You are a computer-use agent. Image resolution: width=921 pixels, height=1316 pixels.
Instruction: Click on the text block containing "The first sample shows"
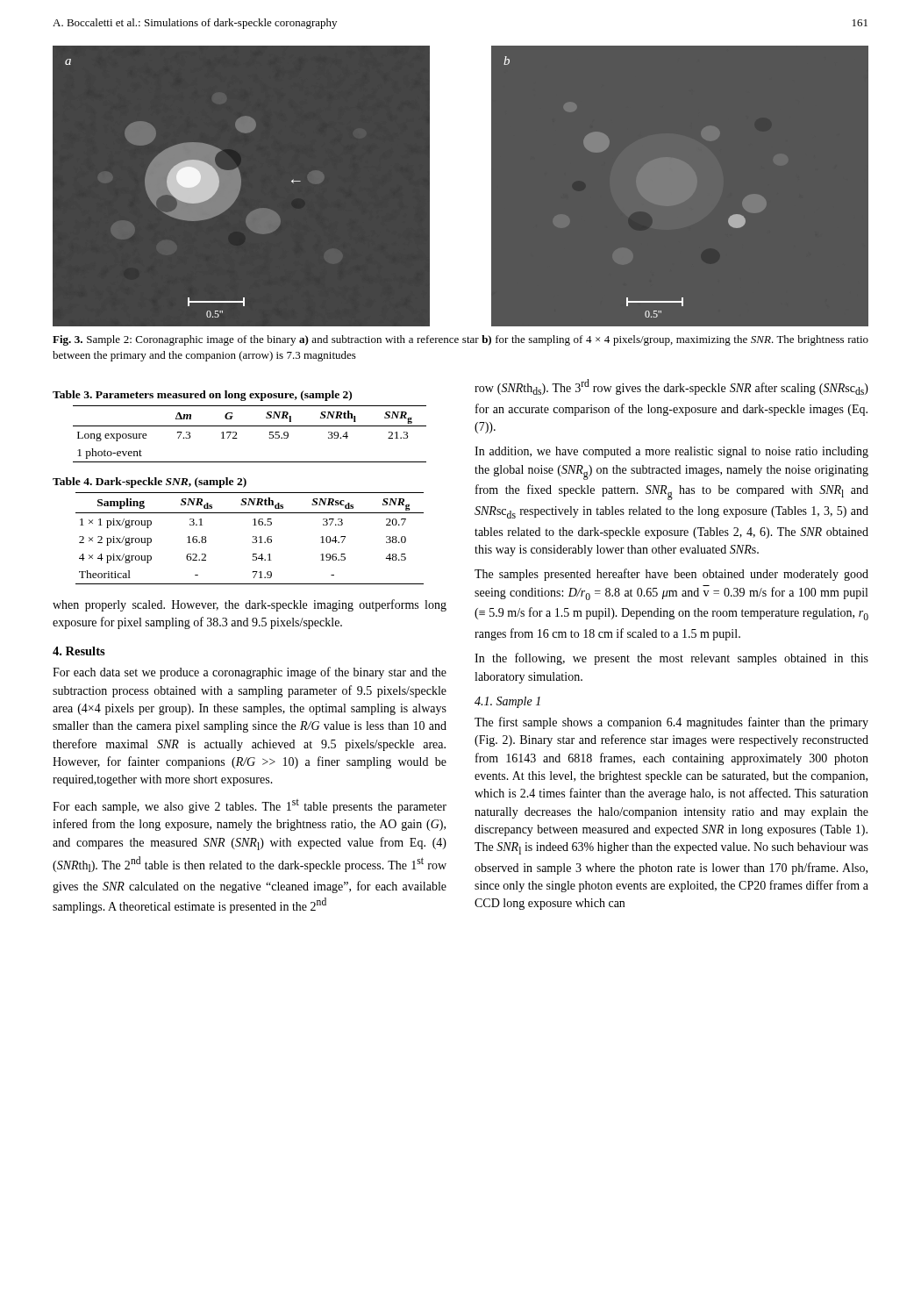(x=671, y=814)
